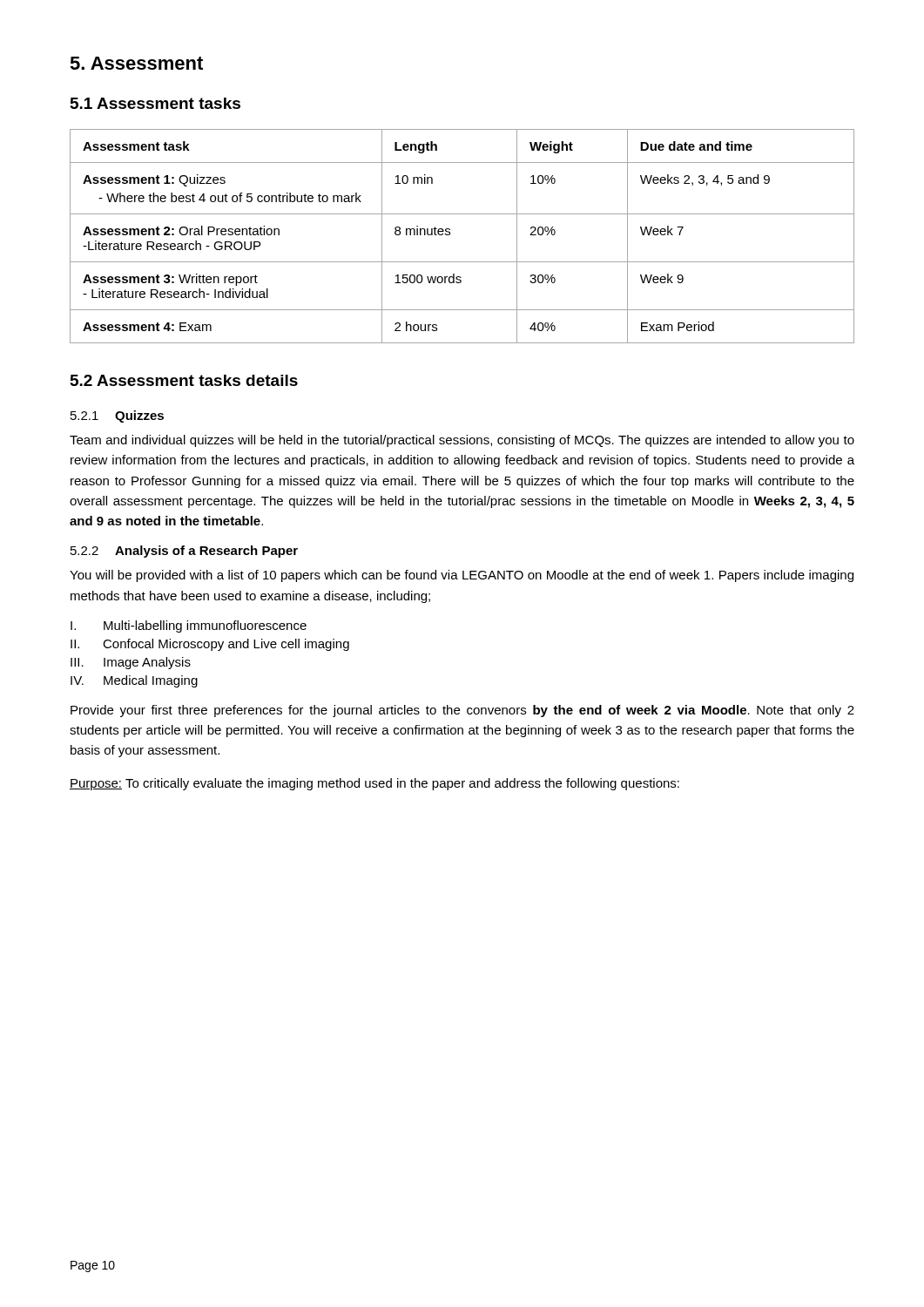This screenshot has width=924, height=1307.
Task: Click on the text that reads "2.2 Analysis of a Research Paper"
Action: point(184,550)
